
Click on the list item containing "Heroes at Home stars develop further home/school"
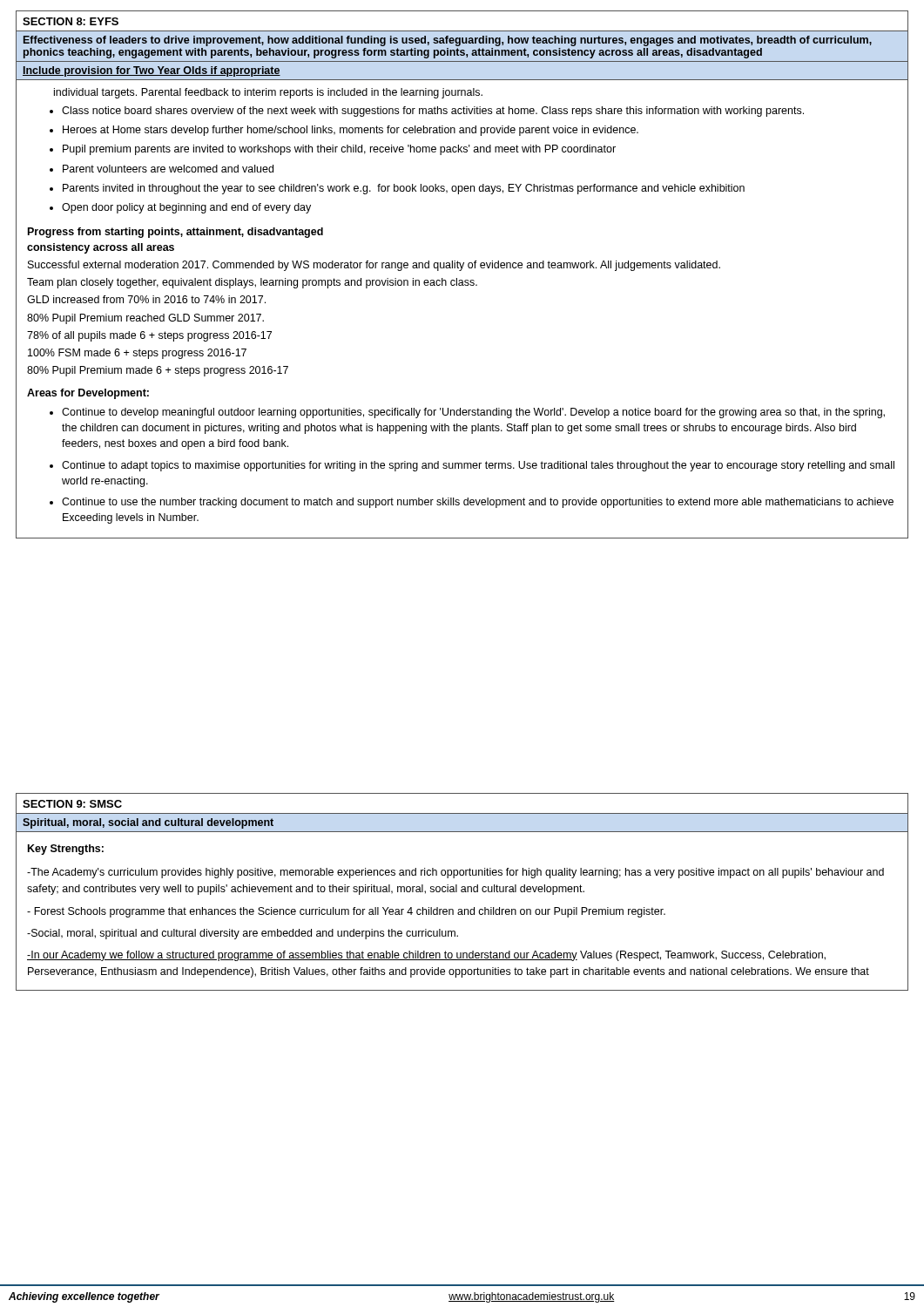point(350,130)
